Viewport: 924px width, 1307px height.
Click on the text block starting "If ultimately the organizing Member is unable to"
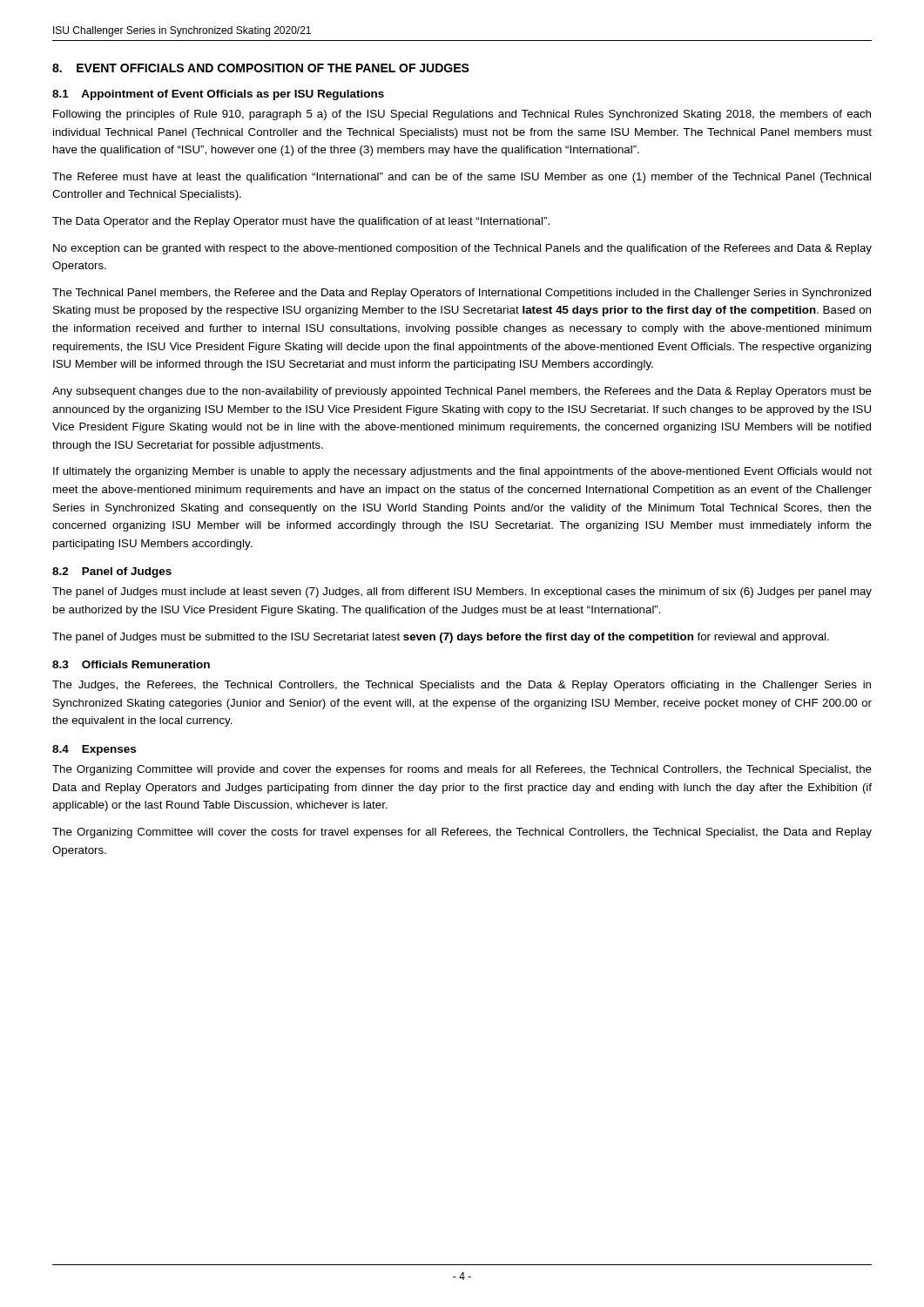(x=462, y=507)
